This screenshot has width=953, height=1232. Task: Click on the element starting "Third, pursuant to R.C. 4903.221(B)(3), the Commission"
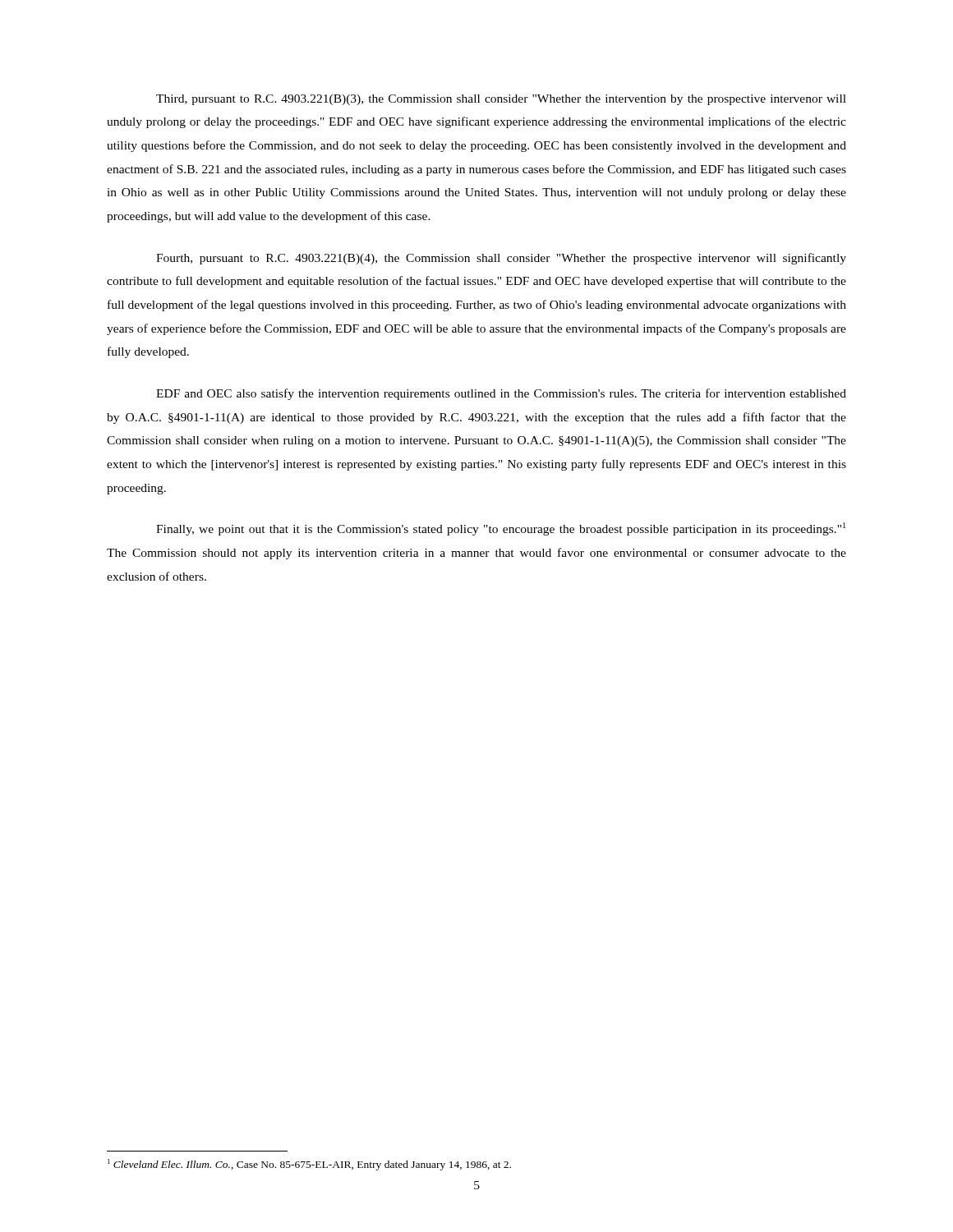pos(476,157)
